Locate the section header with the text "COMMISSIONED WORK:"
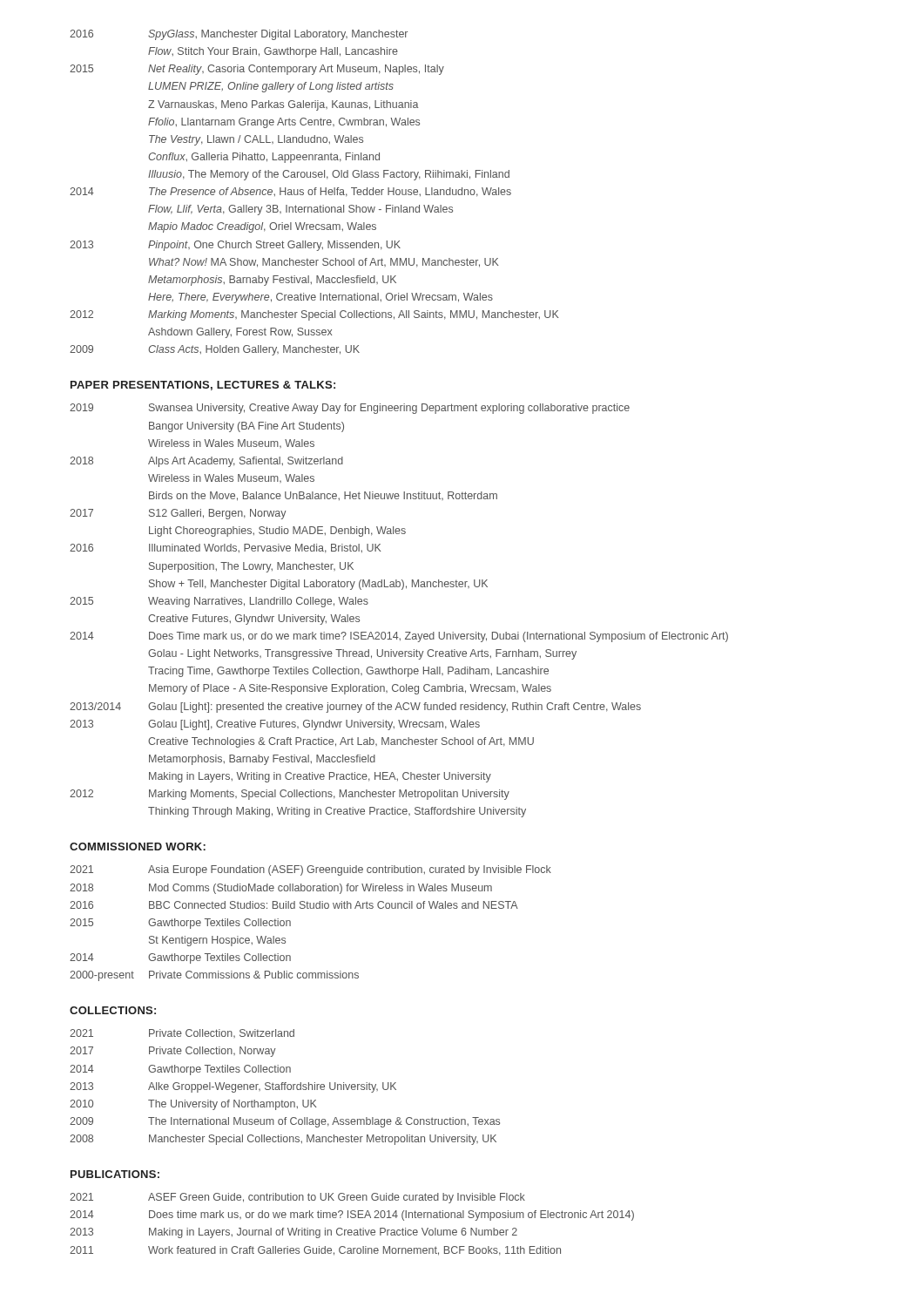Viewport: 924px width, 1307px height. click(x=138, y=847)
